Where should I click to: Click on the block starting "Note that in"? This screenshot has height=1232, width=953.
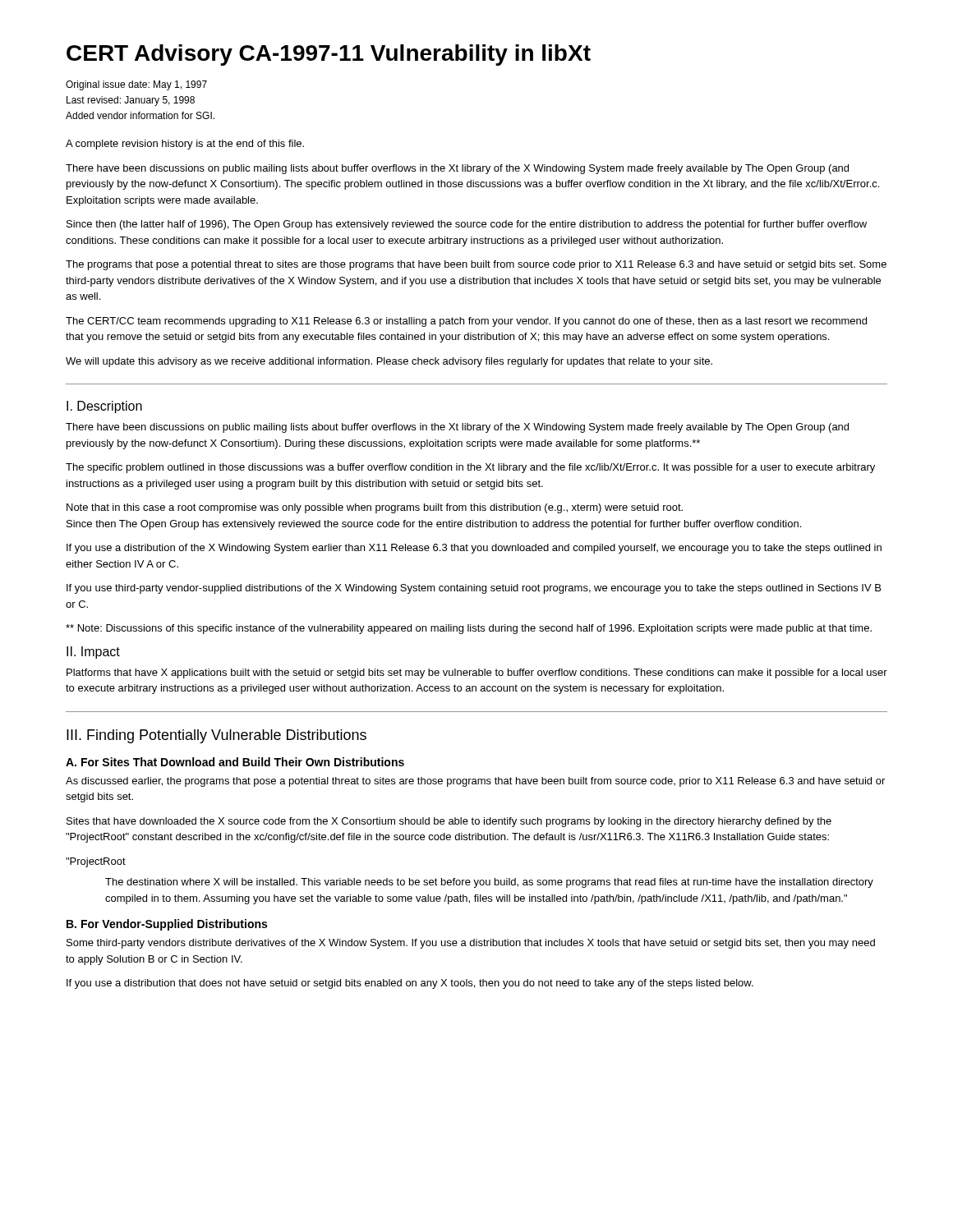click(476, 515)
